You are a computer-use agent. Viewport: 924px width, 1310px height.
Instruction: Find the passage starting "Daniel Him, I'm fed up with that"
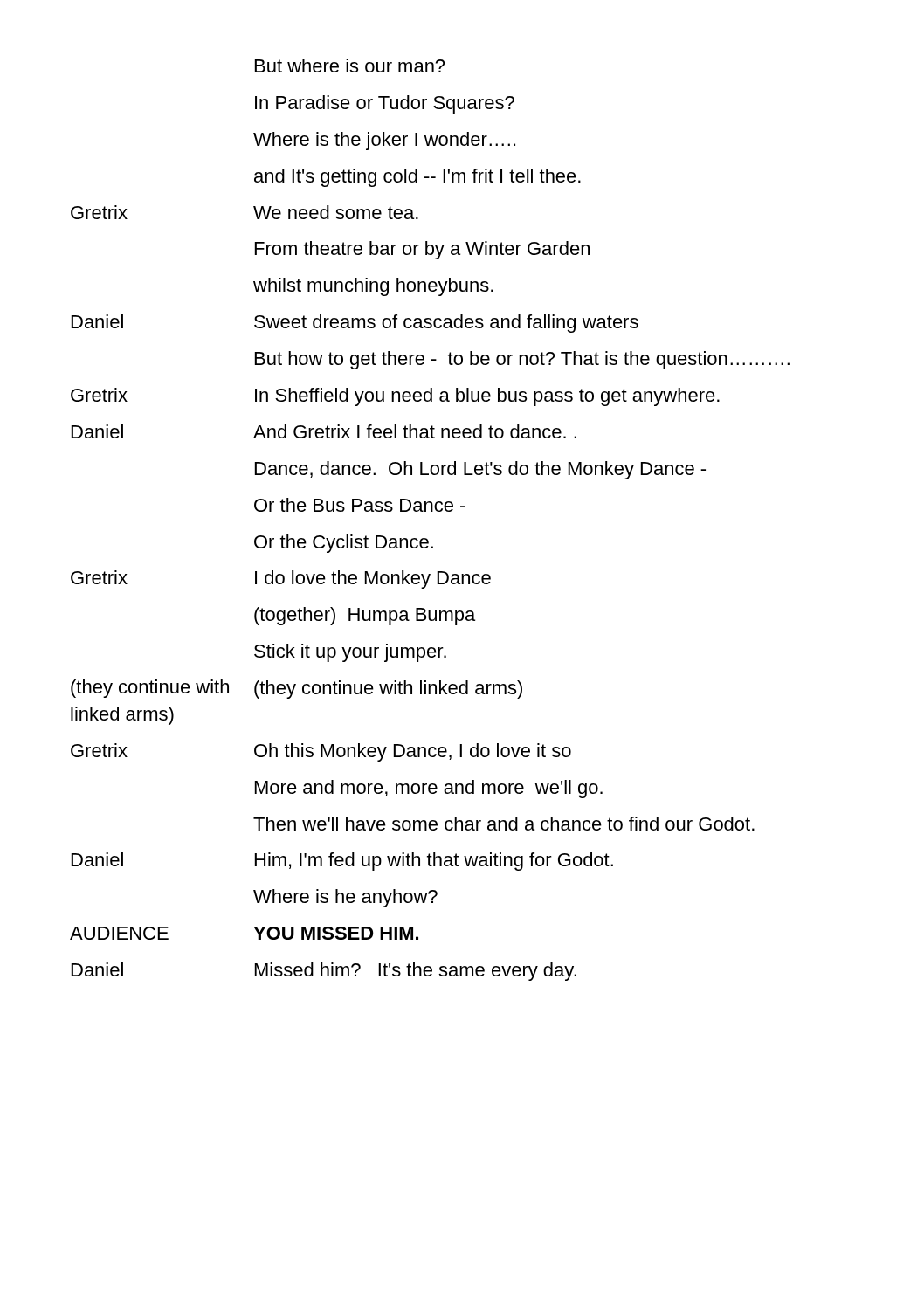coord(462,861)
